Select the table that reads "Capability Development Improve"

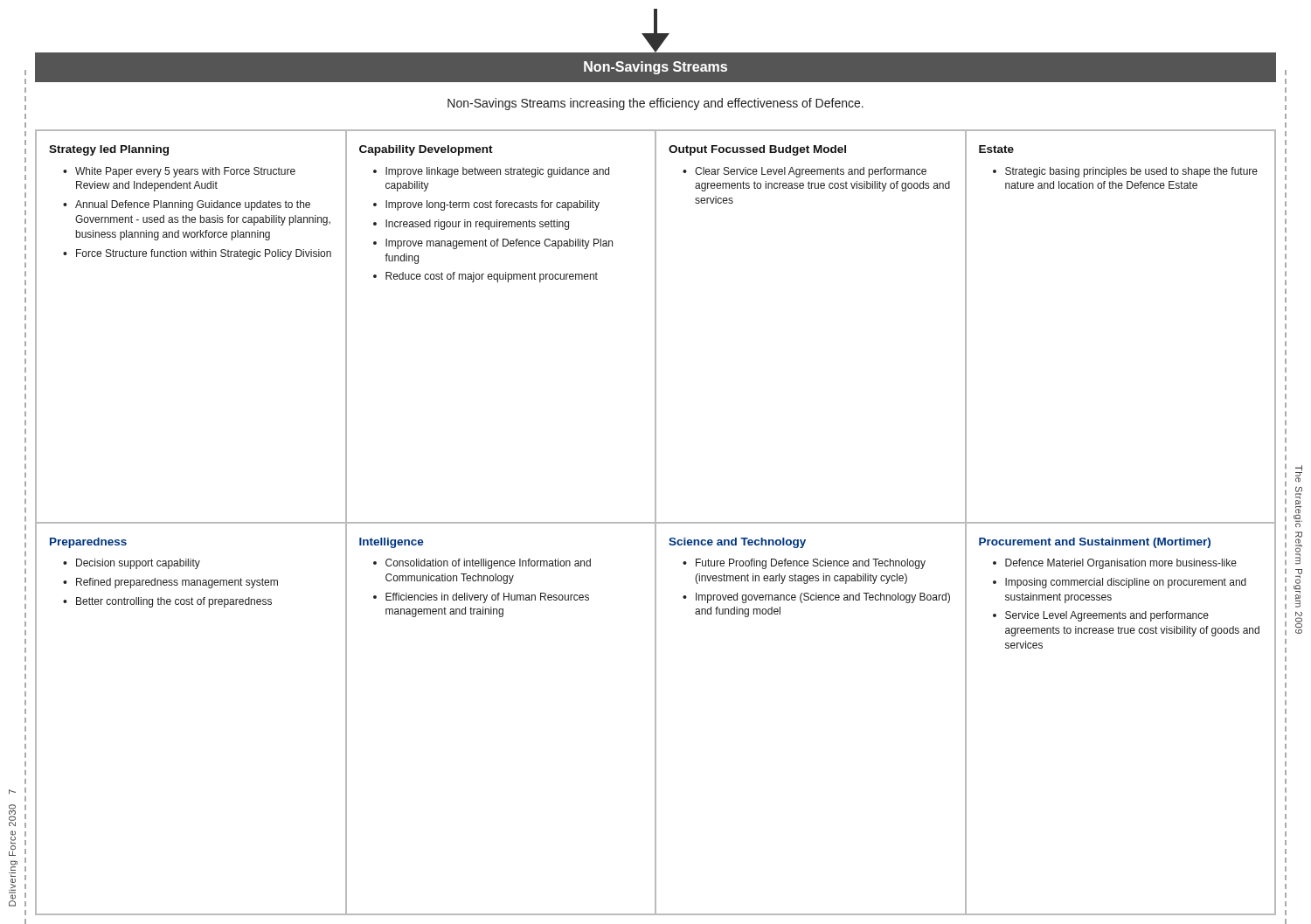click(x=501, y=326)
